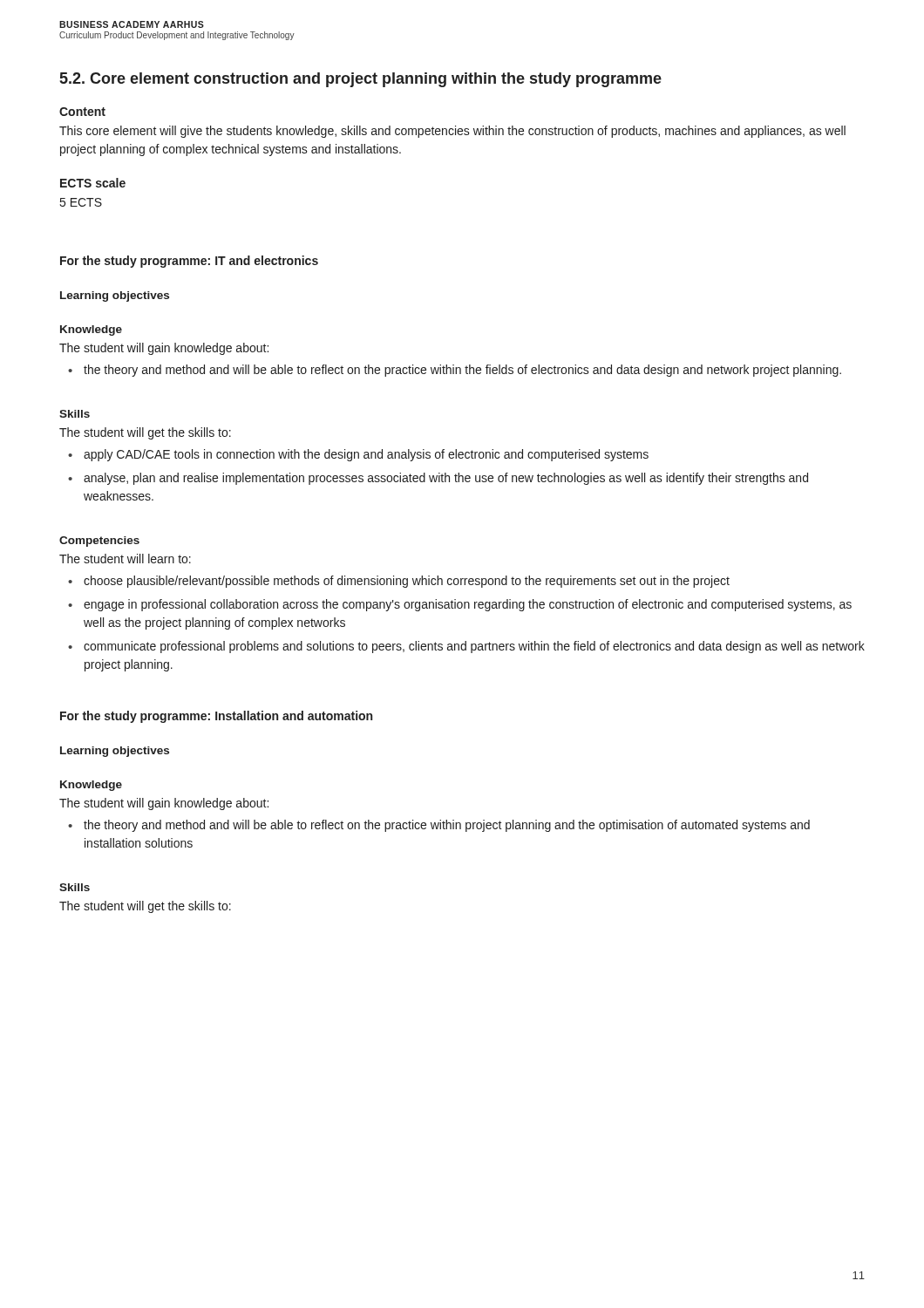Find the section header that reads "For the study programme: Installation and automation"
Image resolution: width=924 pixels, height=1308 pixels.
click(216, 717)
